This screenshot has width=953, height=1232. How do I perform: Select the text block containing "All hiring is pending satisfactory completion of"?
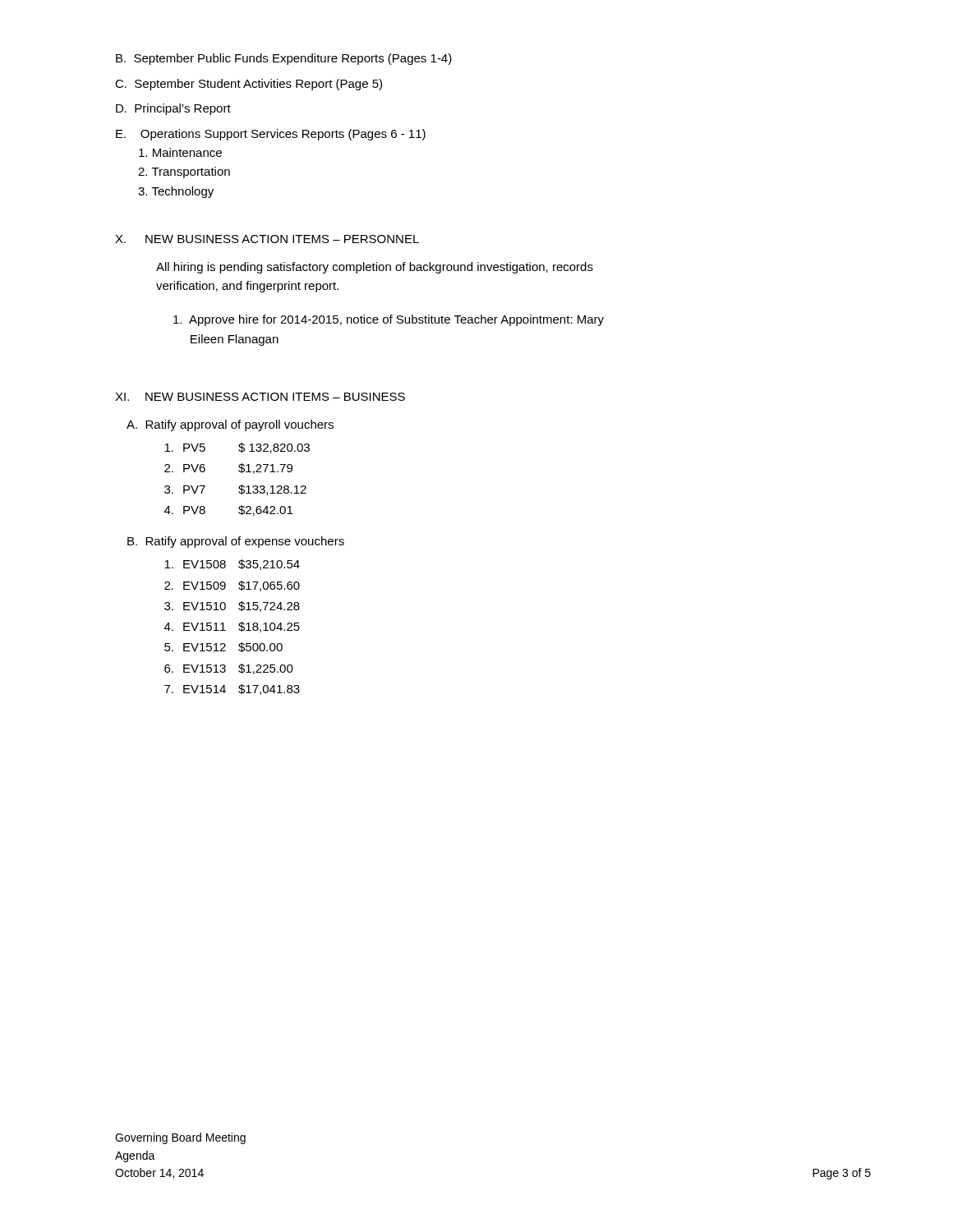(x=375, y=276)
